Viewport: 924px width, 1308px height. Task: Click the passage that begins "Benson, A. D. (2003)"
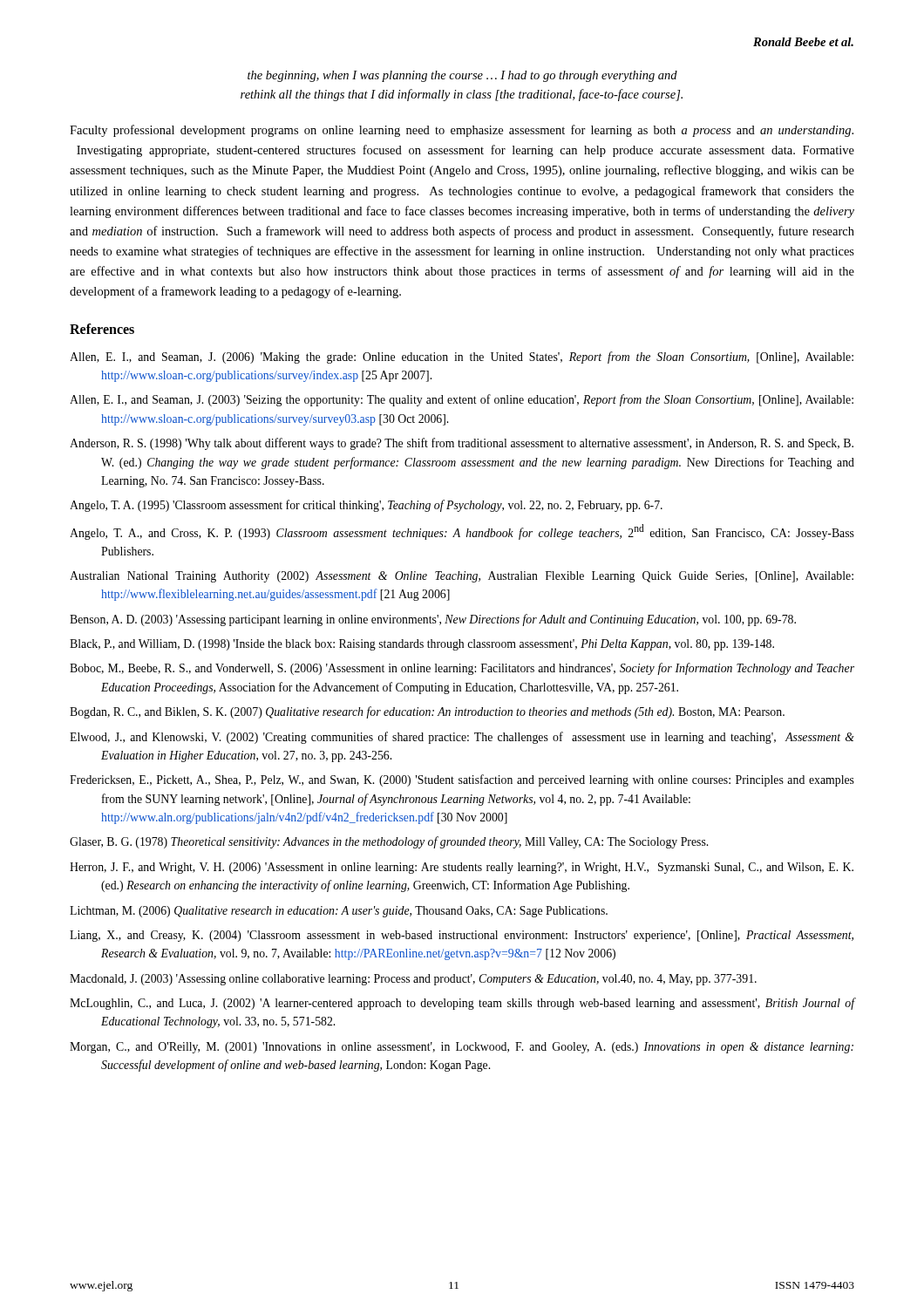point(433,619)
